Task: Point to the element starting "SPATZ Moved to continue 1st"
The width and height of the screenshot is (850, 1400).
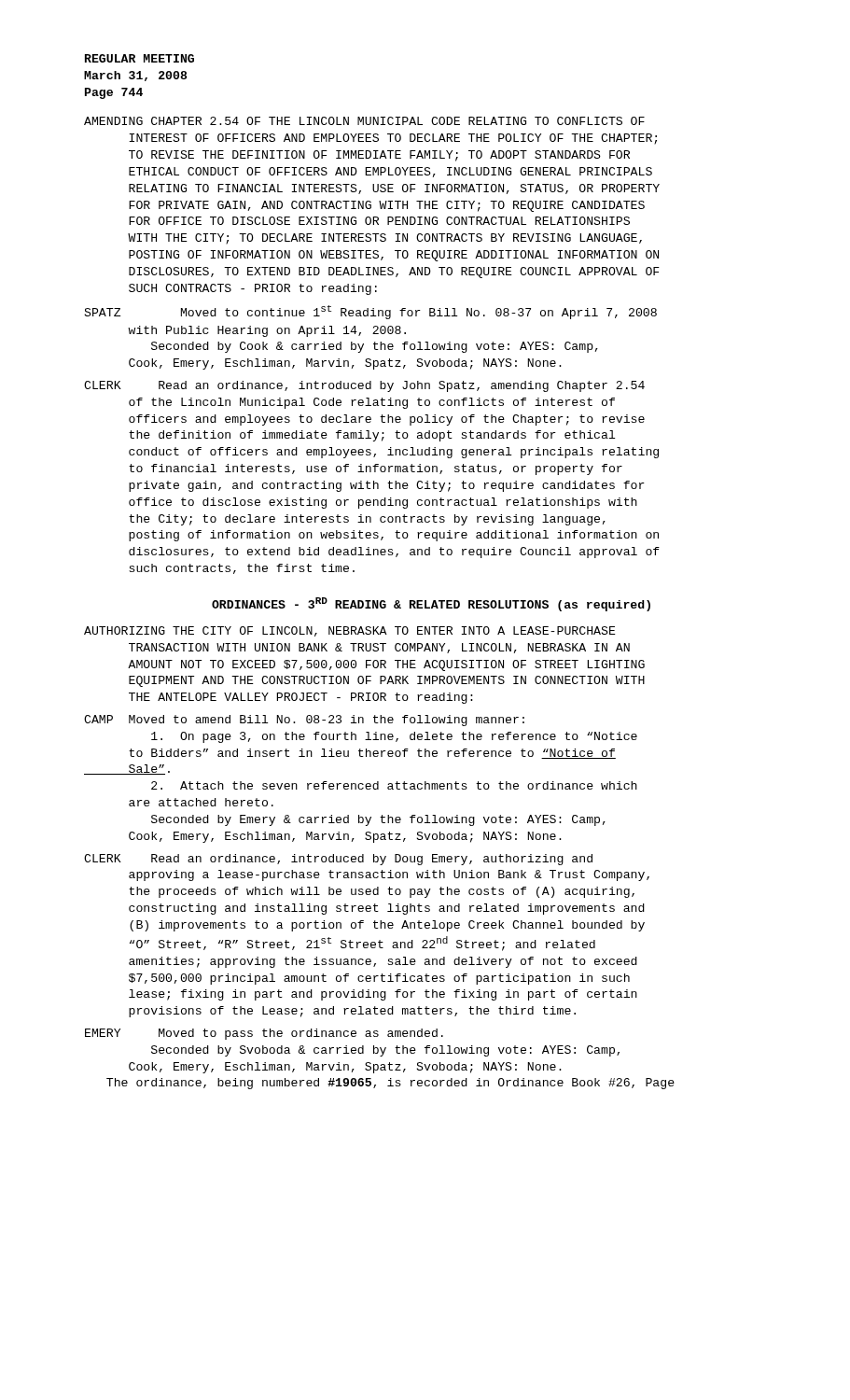Action: point(371,337)
